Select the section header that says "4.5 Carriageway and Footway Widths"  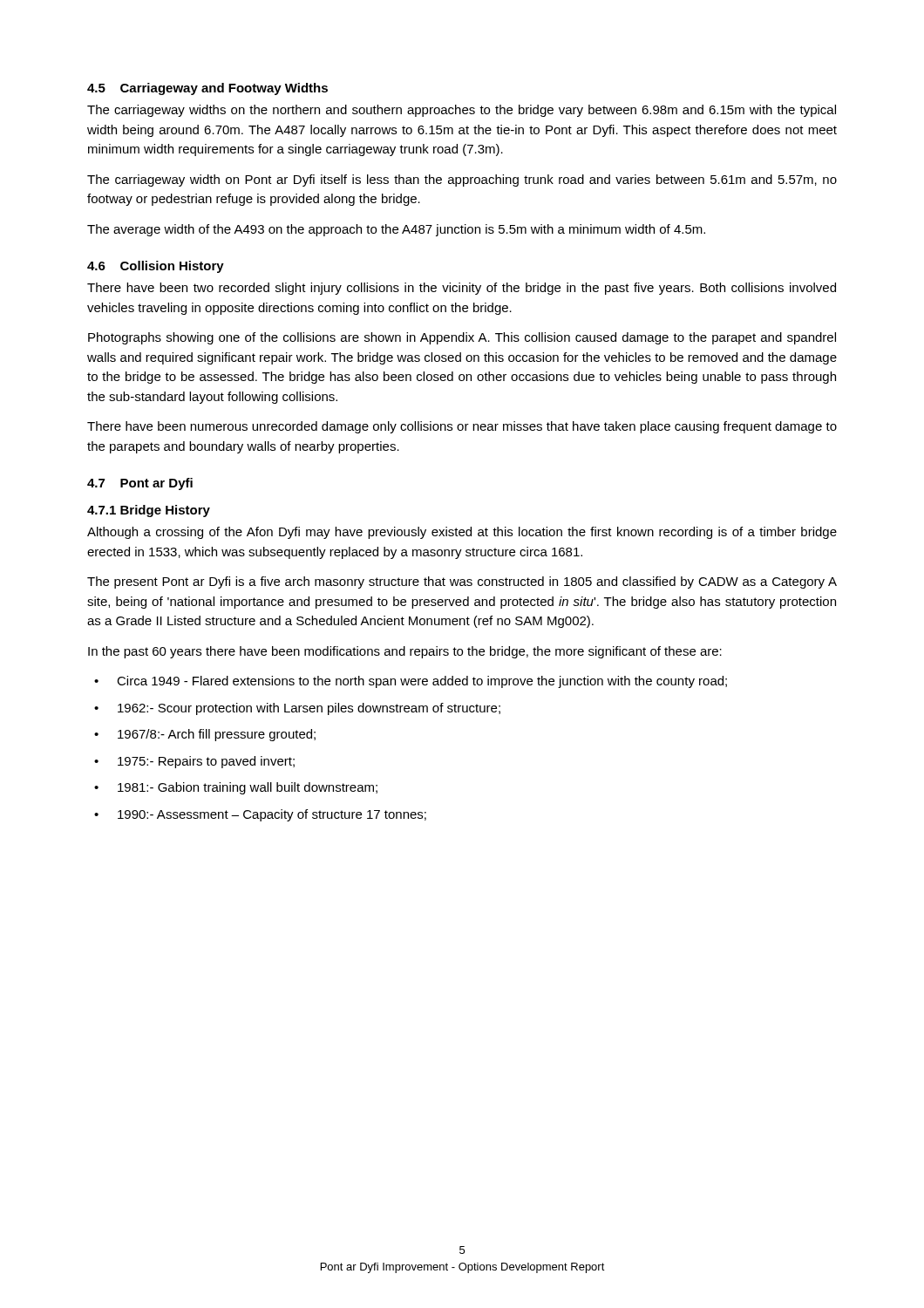tap(208, 88)
